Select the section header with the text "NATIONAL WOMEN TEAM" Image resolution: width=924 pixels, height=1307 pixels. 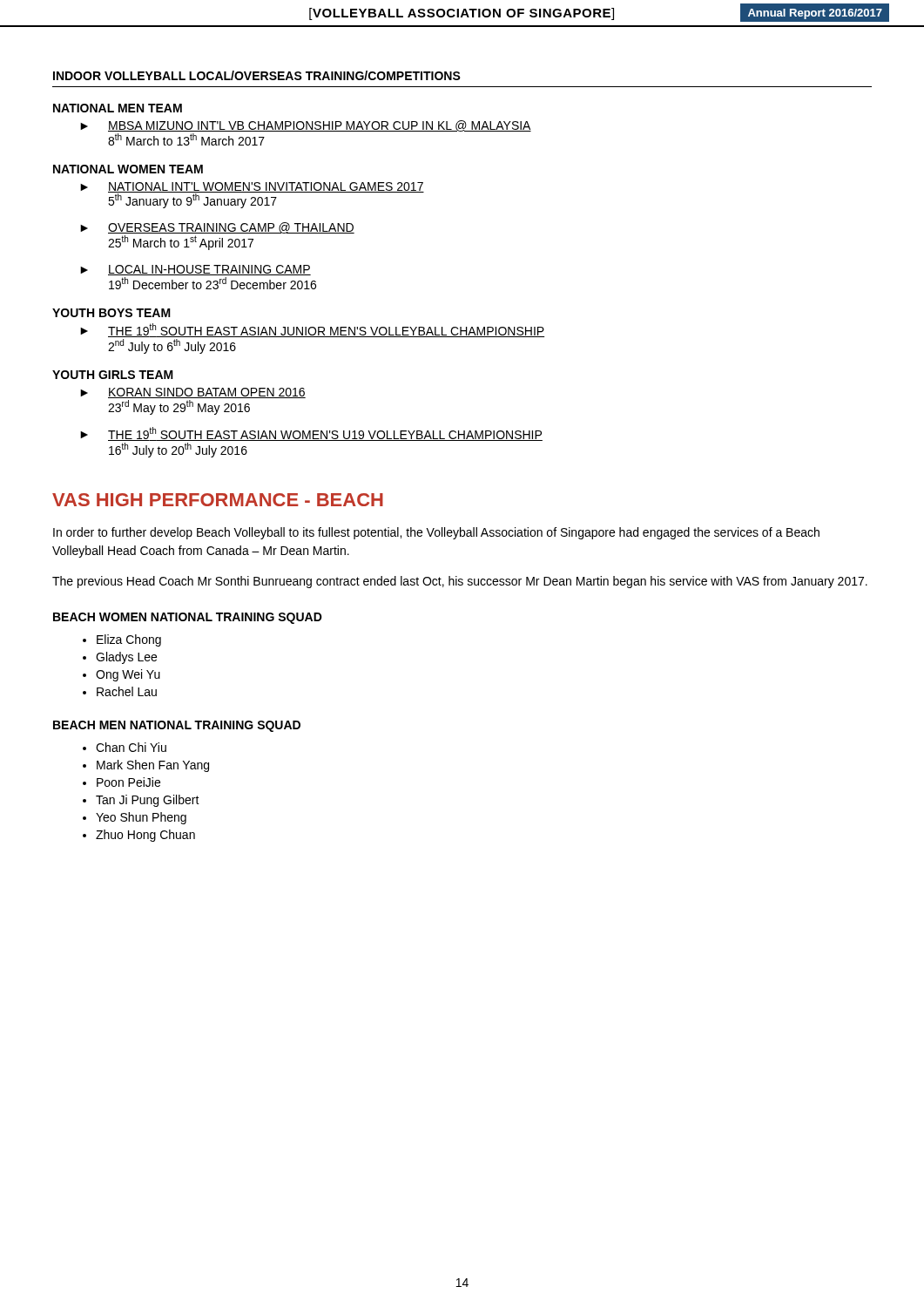coord(128,169)
